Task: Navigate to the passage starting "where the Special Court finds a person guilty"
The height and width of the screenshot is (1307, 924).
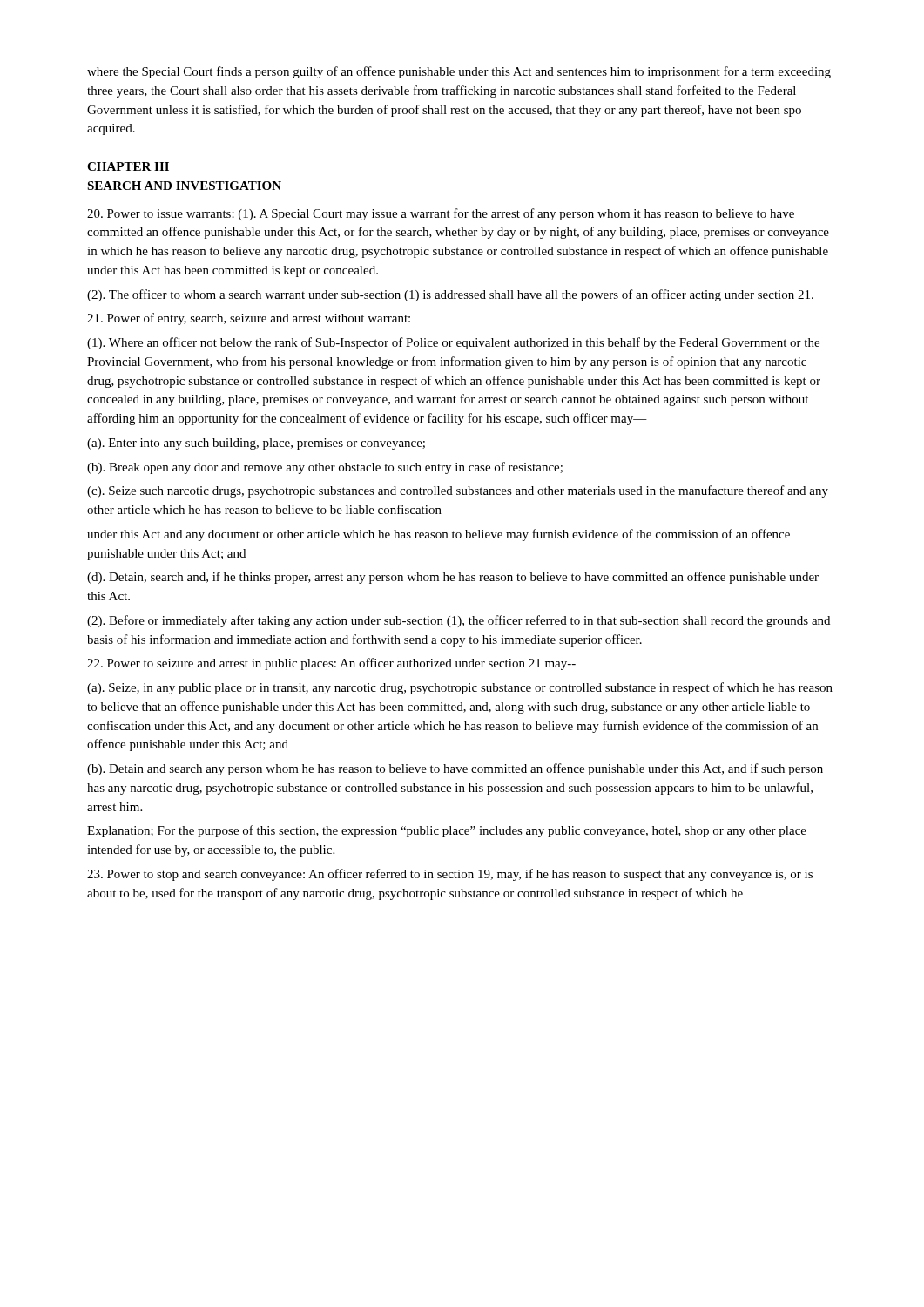Action: point(459,100)
